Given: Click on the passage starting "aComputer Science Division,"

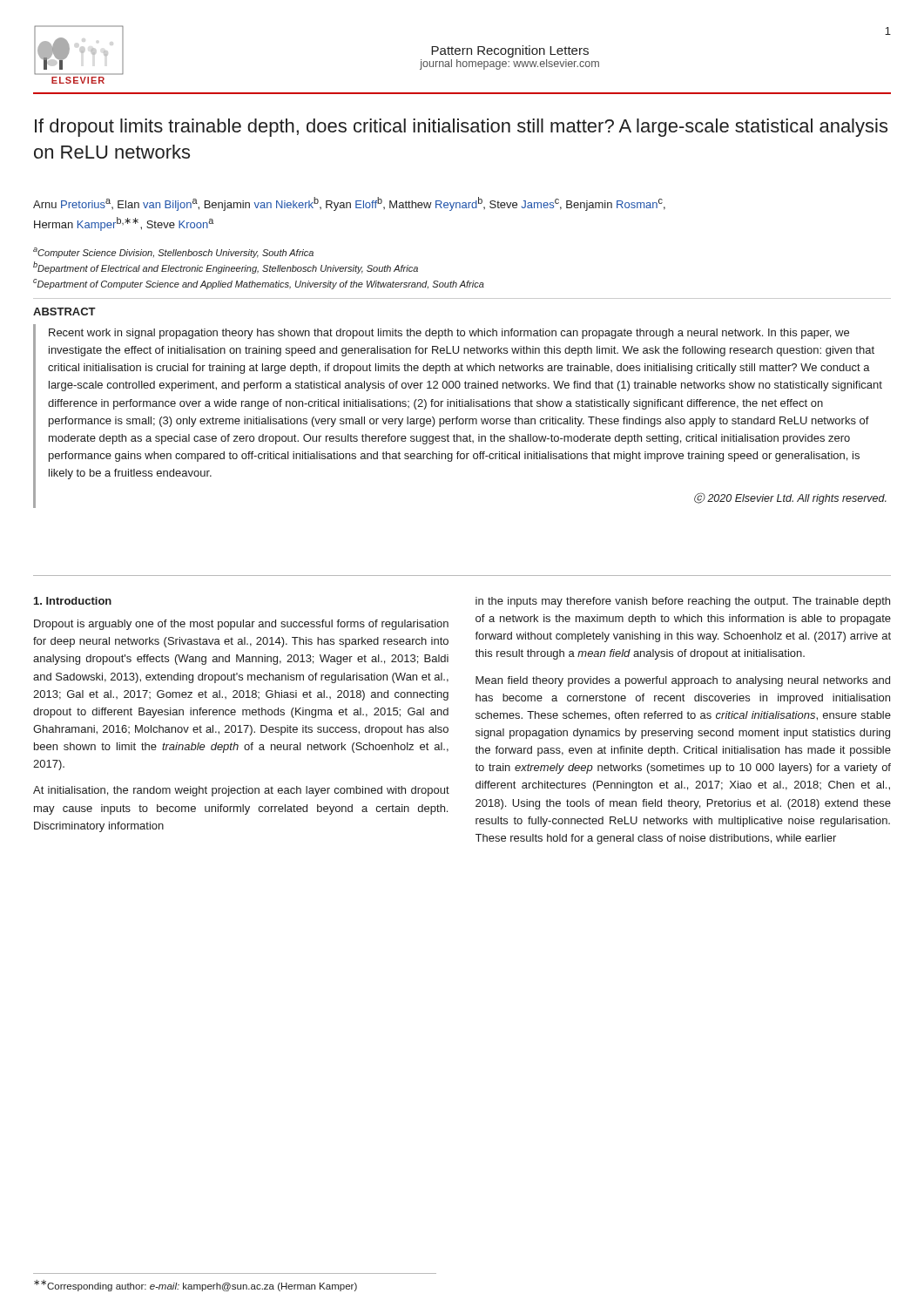Looking at the screenshot, I should tap(259, 267).
